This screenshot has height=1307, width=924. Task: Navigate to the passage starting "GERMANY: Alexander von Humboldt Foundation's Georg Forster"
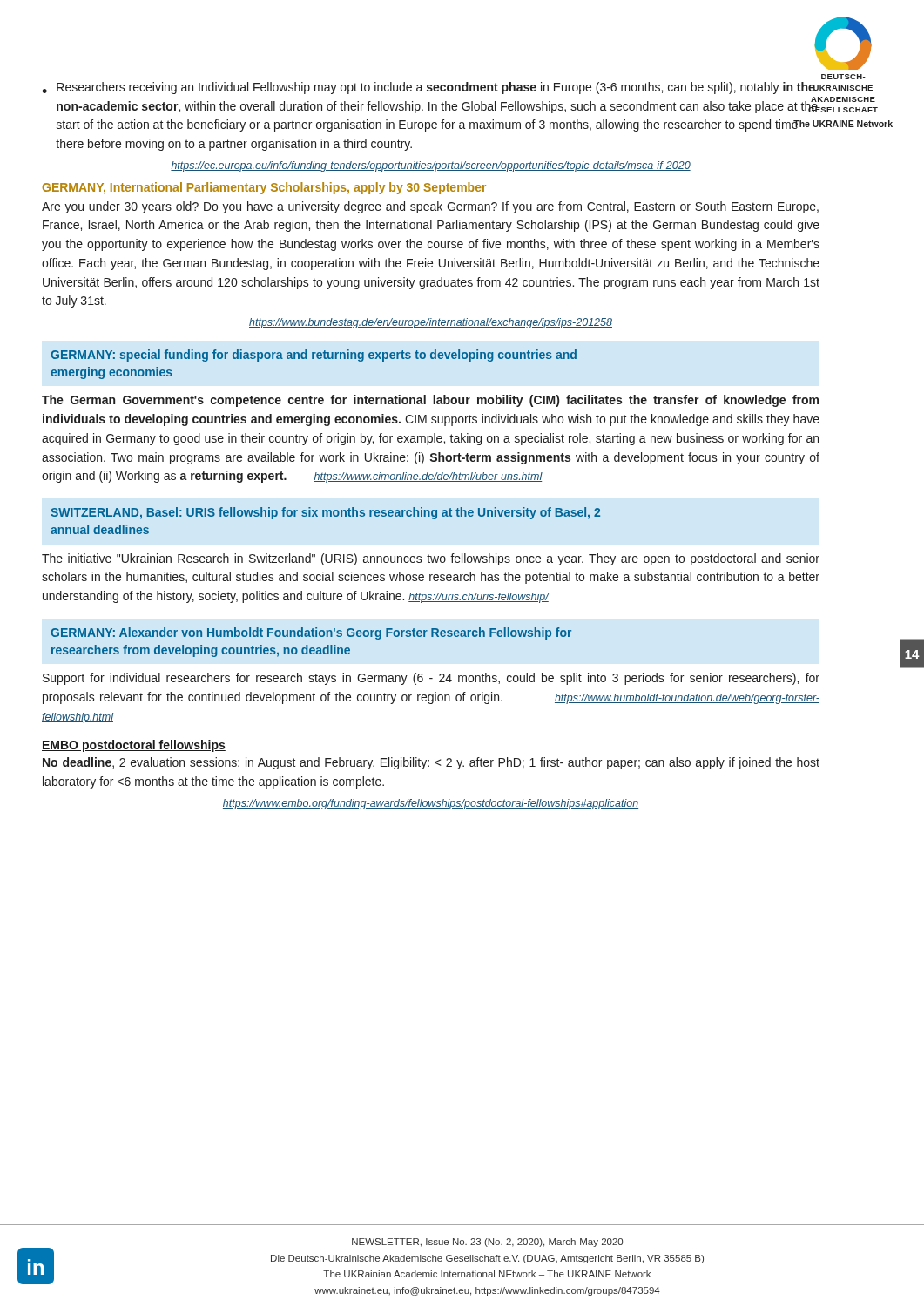[x=431, y=641]
